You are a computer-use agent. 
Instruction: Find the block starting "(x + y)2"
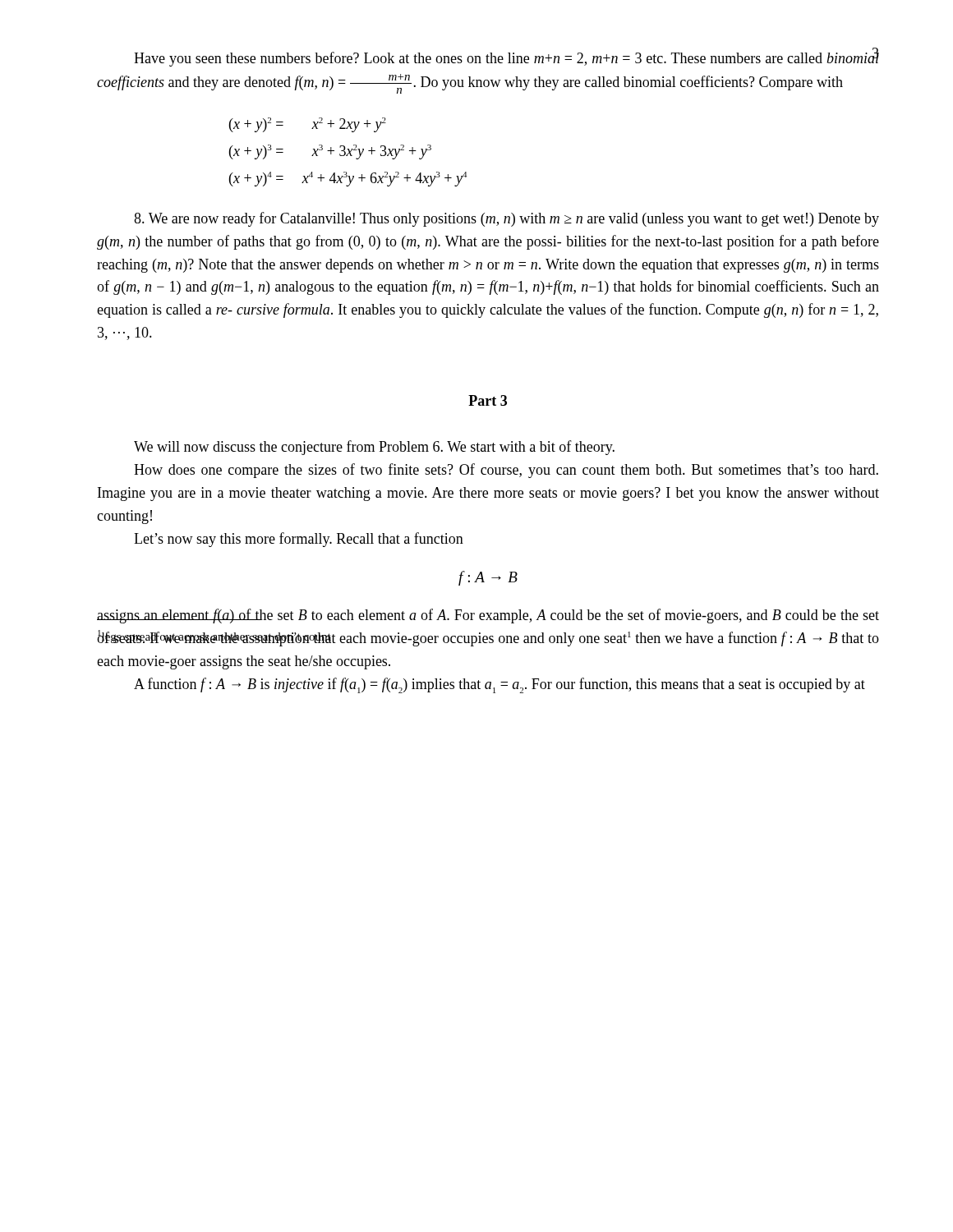tap(348, 152)
